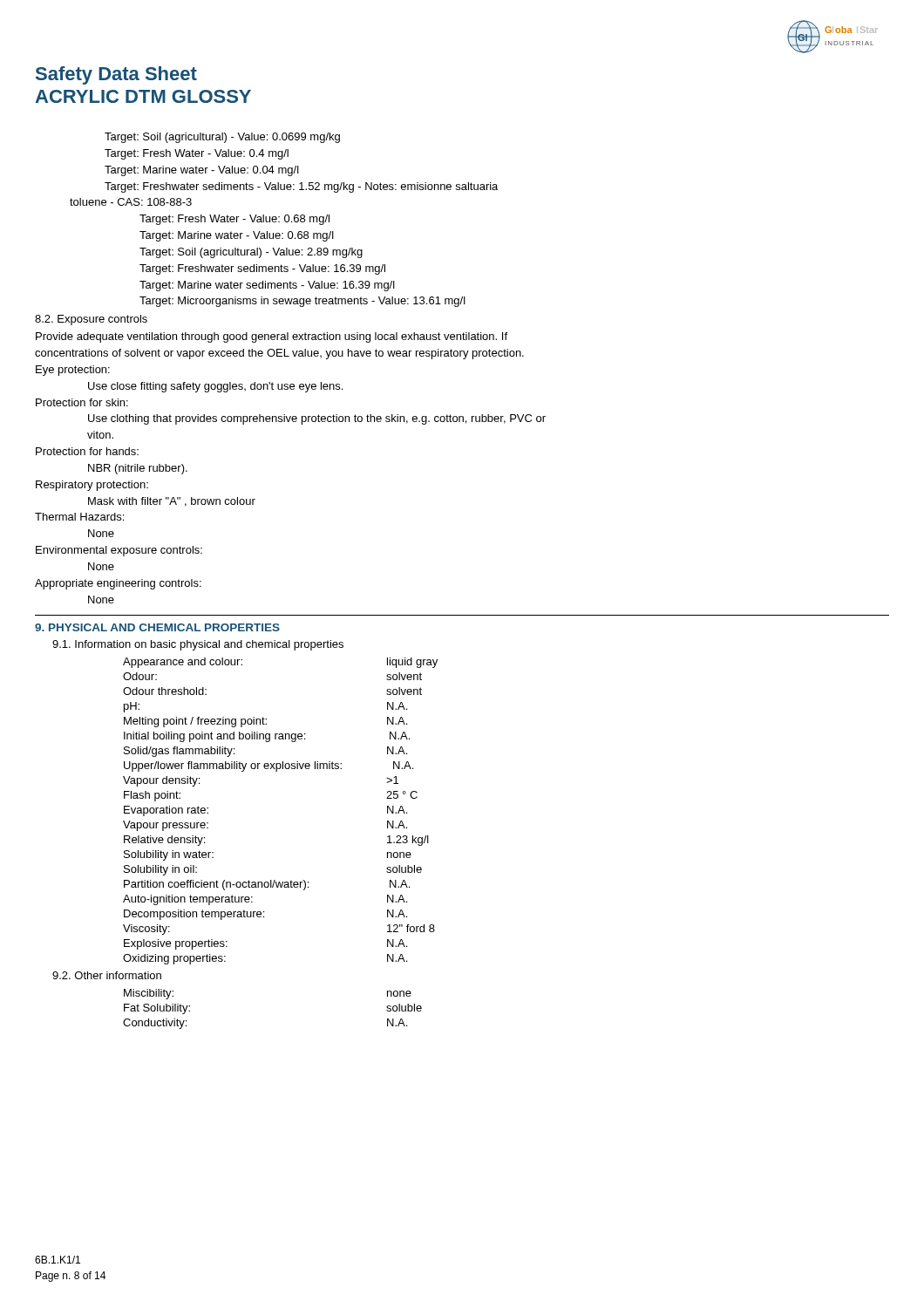Click the passage that begins "2. Exposure controls Provide adequate ventilation"

(x=91, y=320)
